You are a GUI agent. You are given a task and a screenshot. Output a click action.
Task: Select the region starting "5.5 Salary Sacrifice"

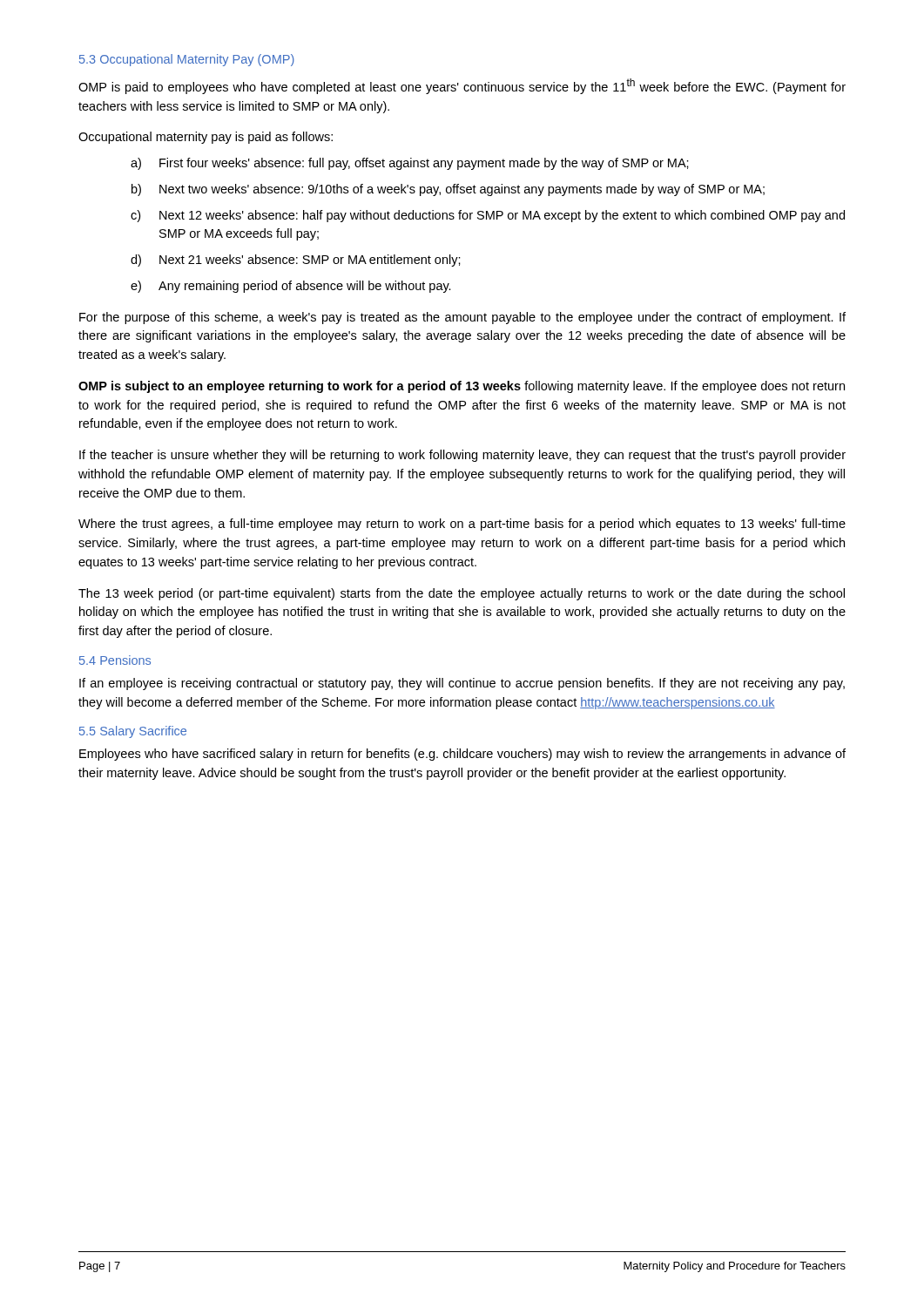(x=133, y=731)
